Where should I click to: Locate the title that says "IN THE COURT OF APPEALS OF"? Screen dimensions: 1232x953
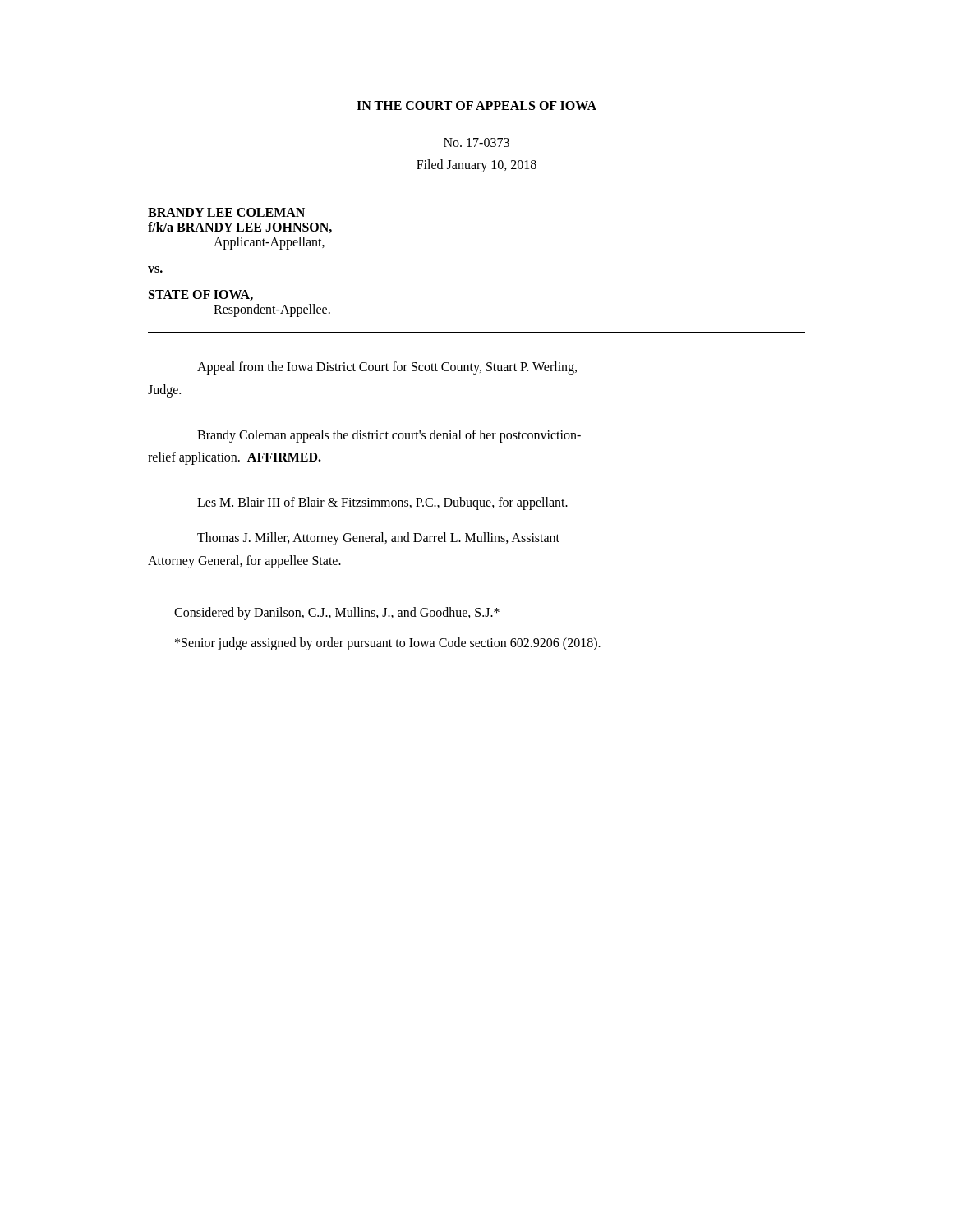pos(476,106)
